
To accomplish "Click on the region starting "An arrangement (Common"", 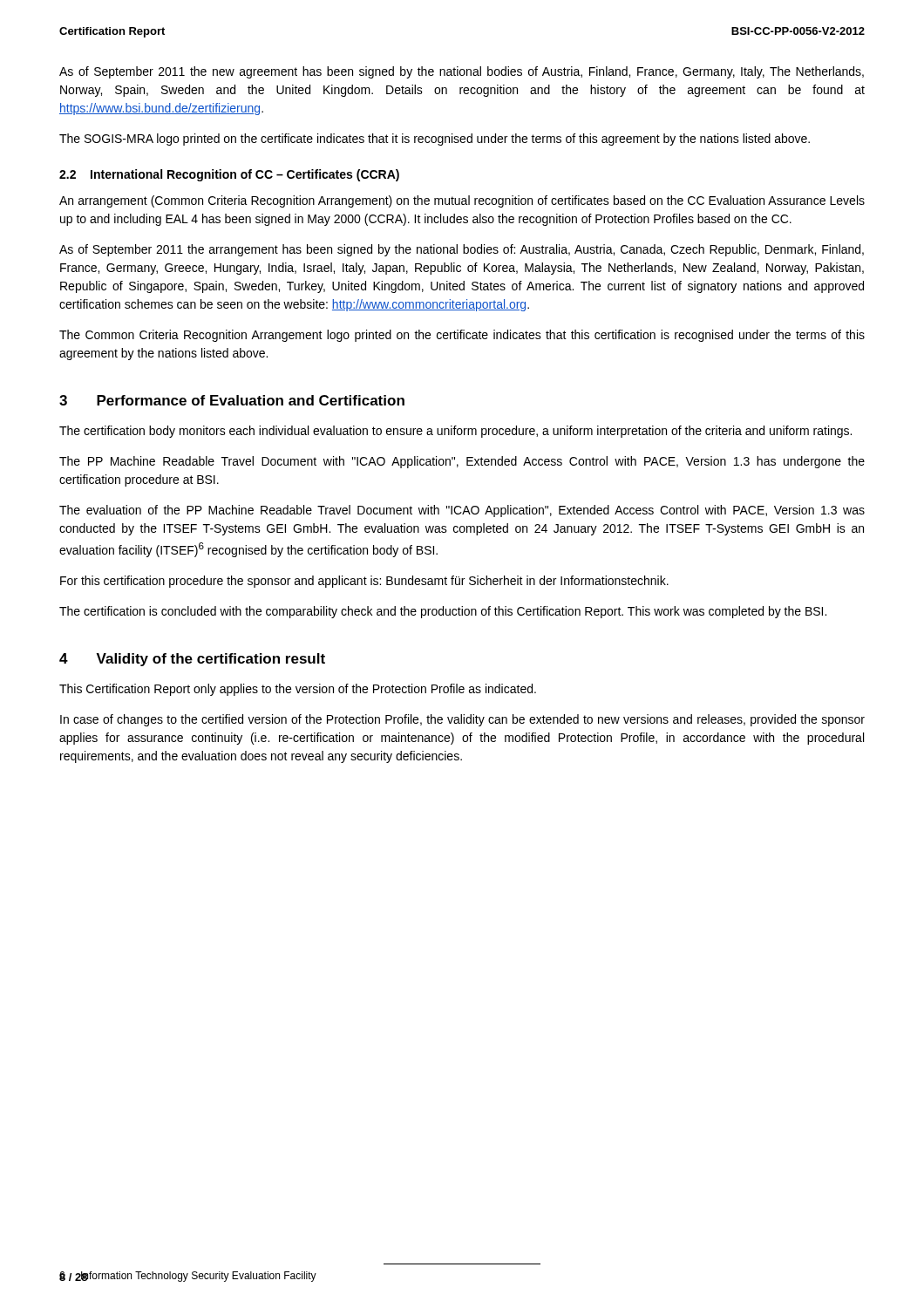I will pos(462,210).
